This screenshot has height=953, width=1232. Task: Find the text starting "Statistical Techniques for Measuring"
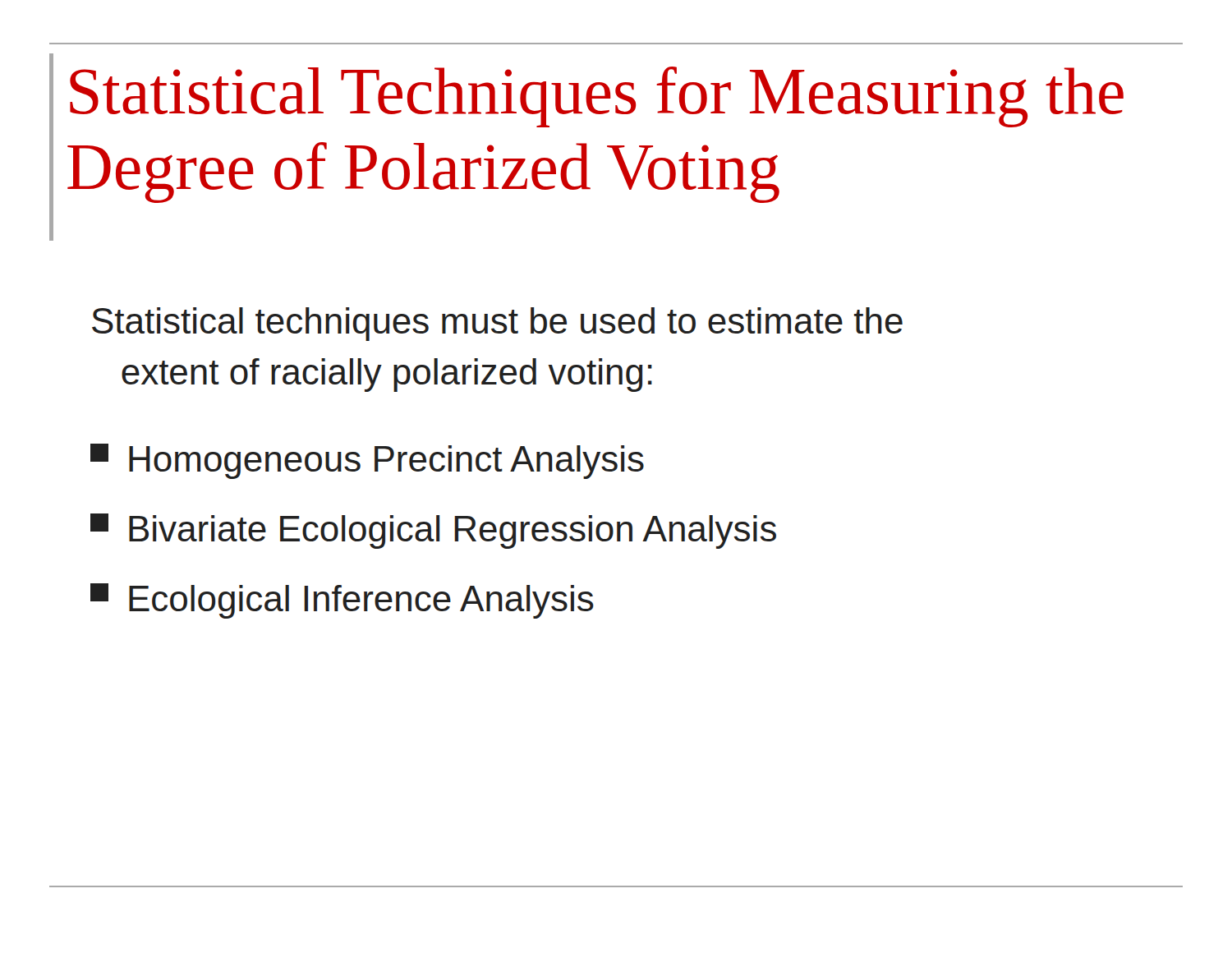pos(608,129)
